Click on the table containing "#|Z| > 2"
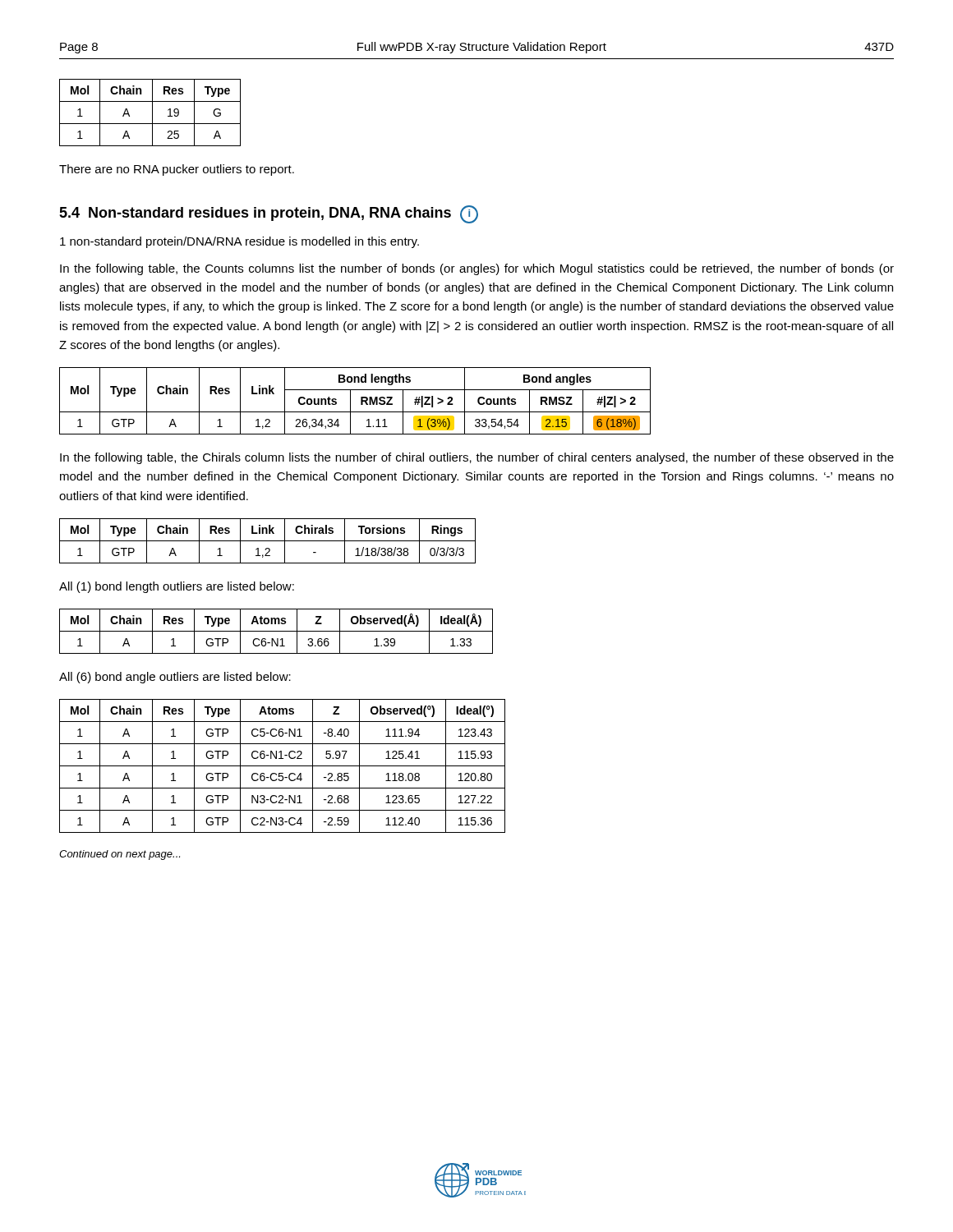The image size is (953, 1232). (476, 401)
